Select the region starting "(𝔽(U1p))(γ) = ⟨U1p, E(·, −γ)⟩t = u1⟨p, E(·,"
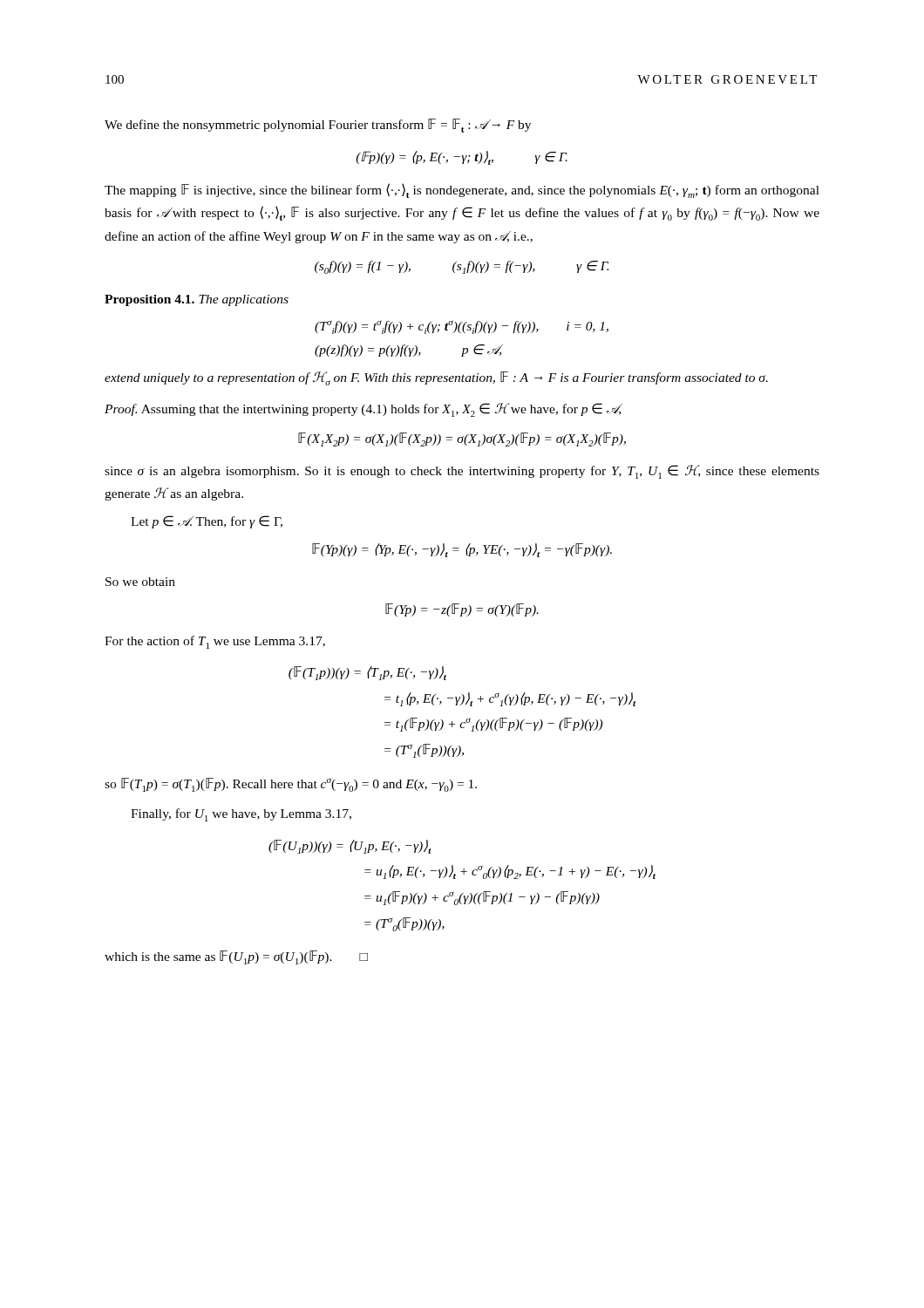The image size is (924, 1308). (462, 885)
